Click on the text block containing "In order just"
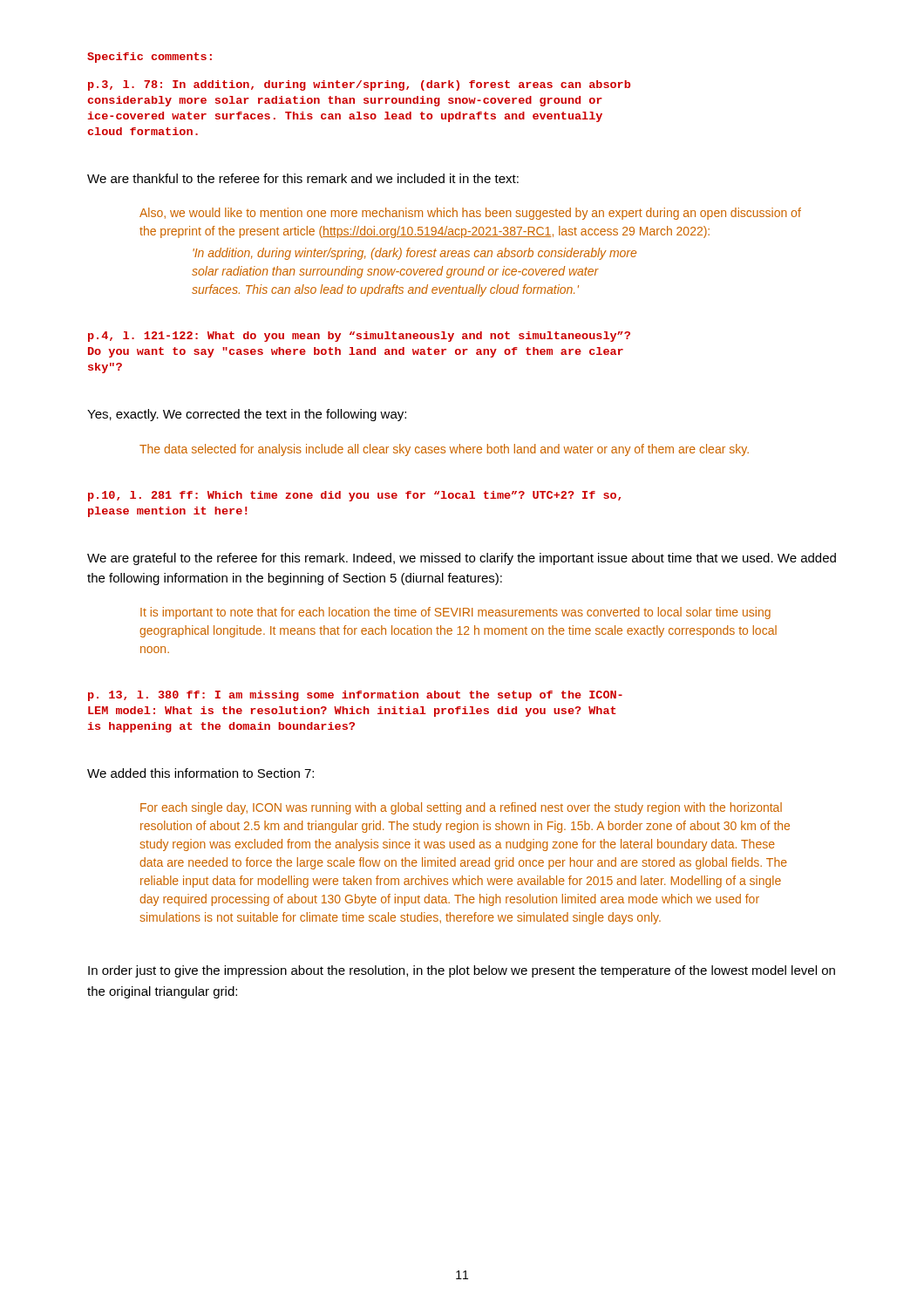The height and width of the screenshot is (1308, 924). click(461, 980)
